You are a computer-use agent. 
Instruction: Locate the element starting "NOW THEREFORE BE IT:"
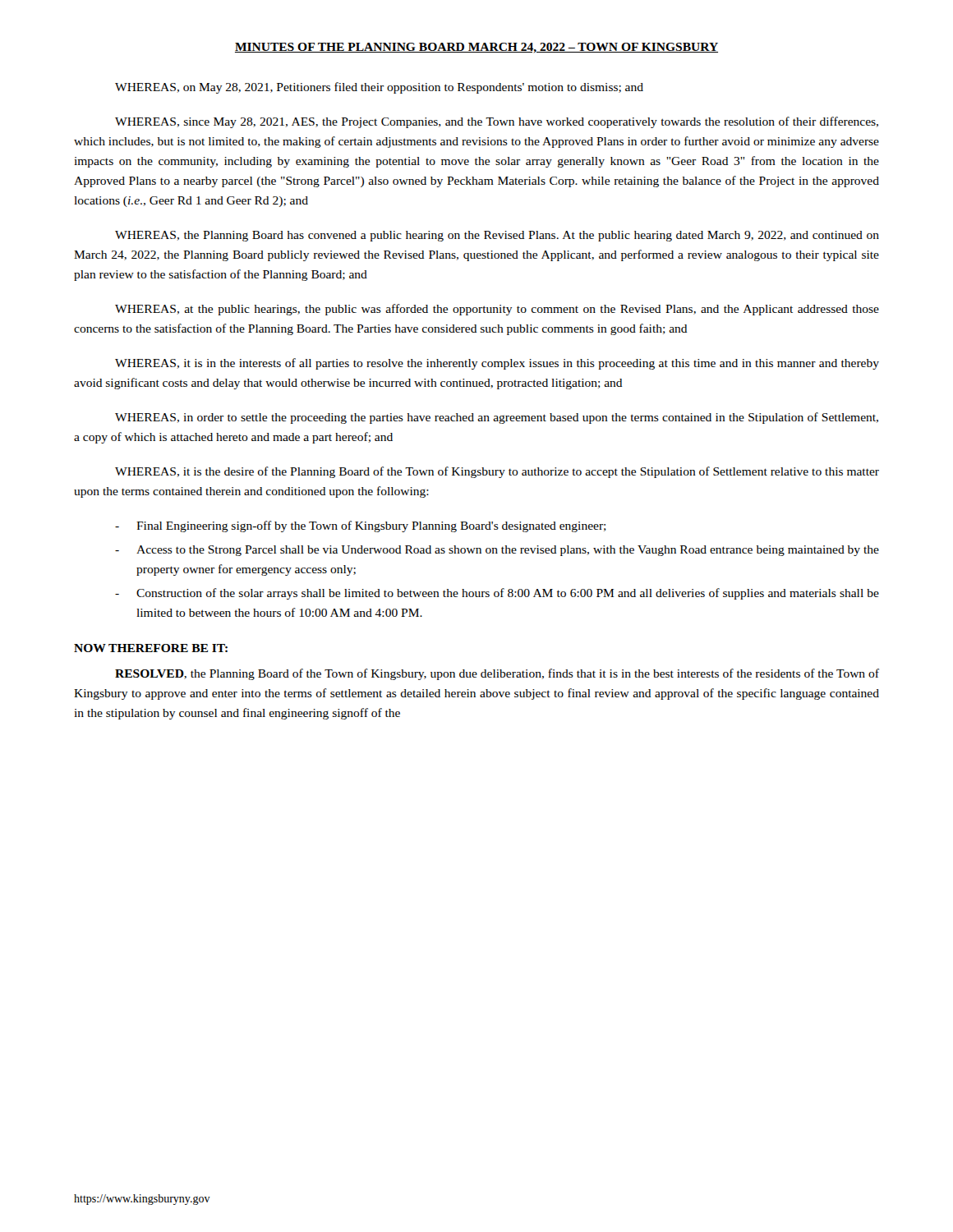point(151,648)
